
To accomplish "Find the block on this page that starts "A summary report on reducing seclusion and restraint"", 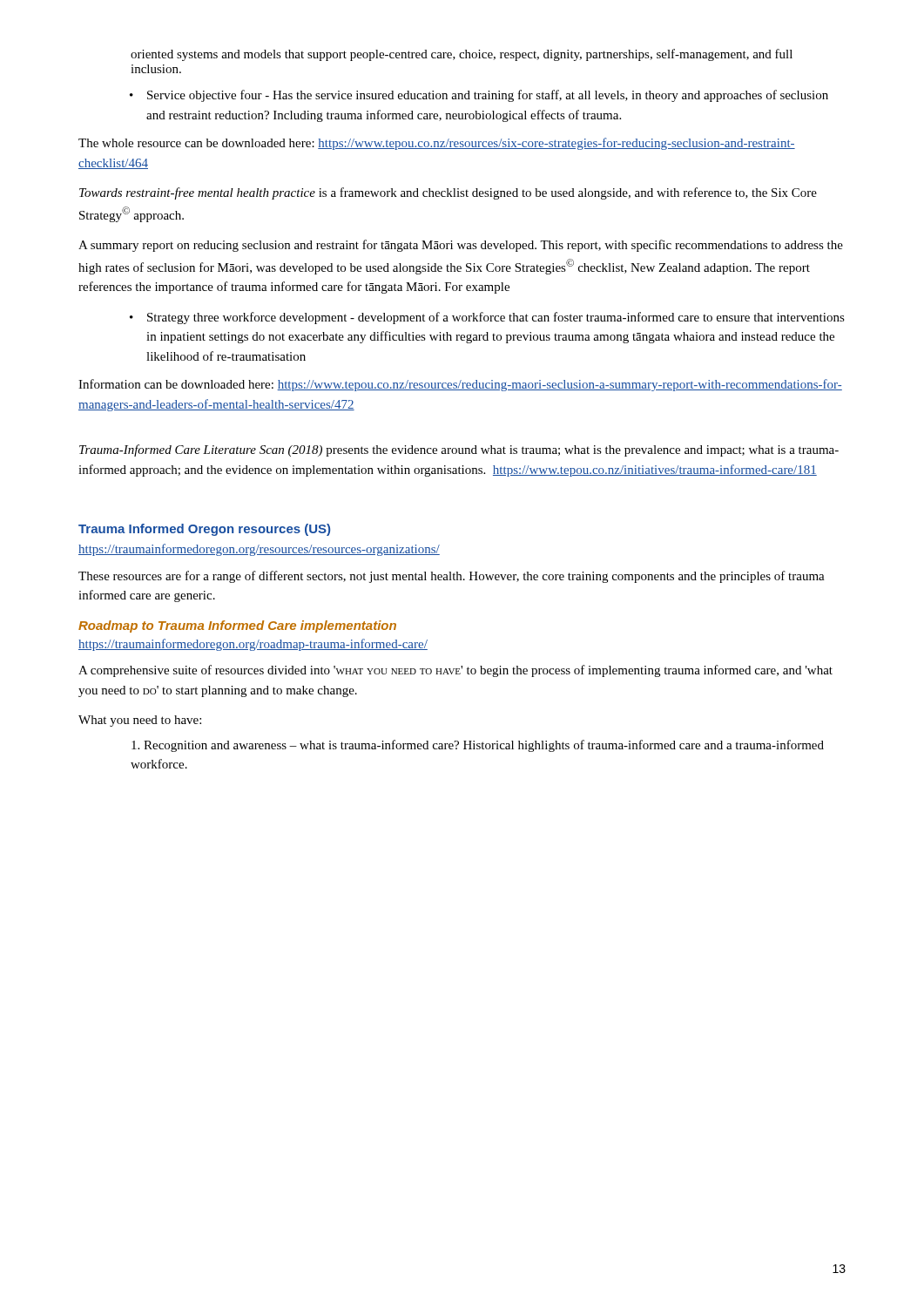I will click(461, 266).
